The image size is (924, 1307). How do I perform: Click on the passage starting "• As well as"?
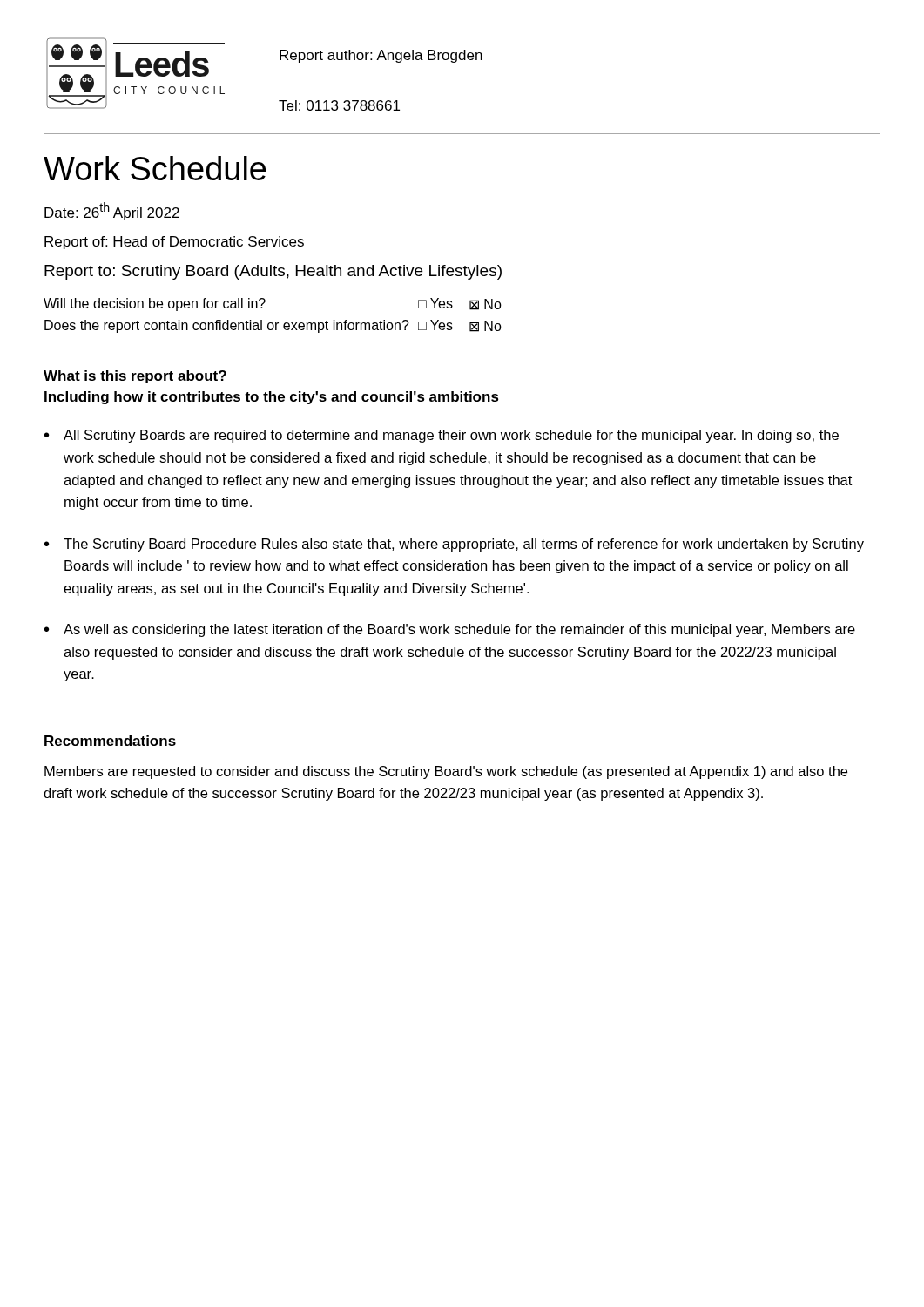click(x=458, y=652)
